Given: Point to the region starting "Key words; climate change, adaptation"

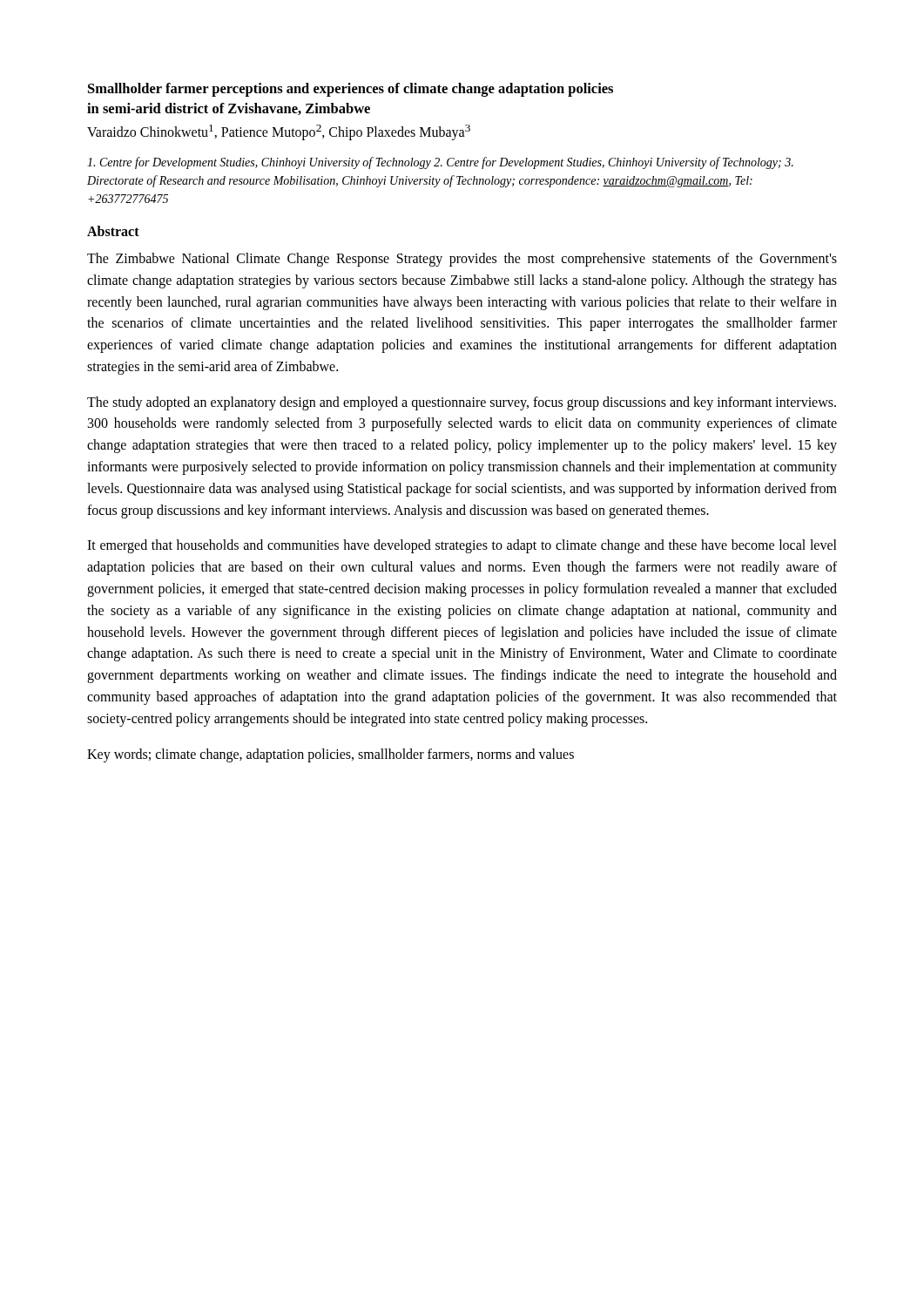Looking at the screenshot, I should [462, 755].
